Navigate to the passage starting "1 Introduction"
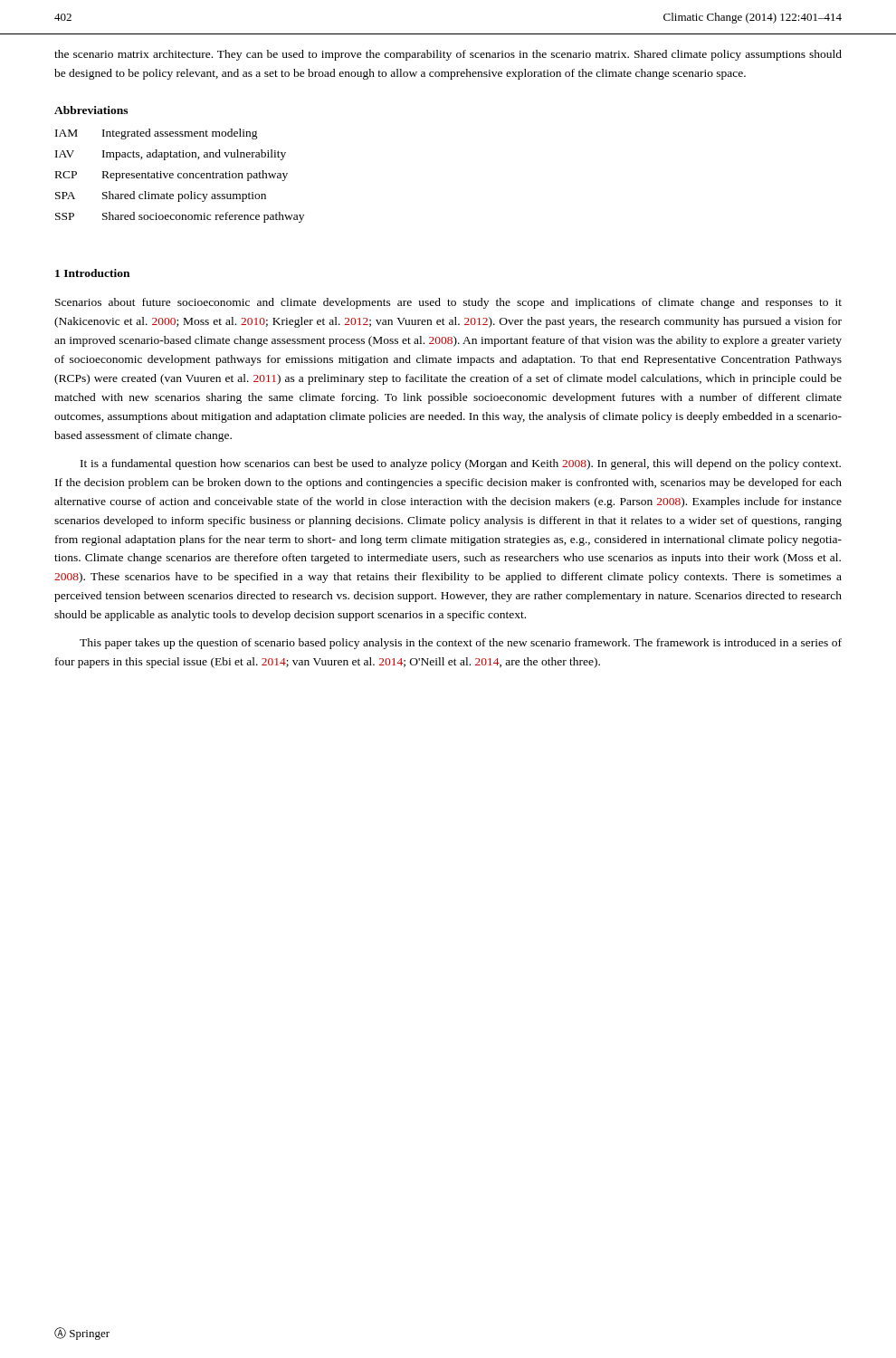 pos(92,273)
